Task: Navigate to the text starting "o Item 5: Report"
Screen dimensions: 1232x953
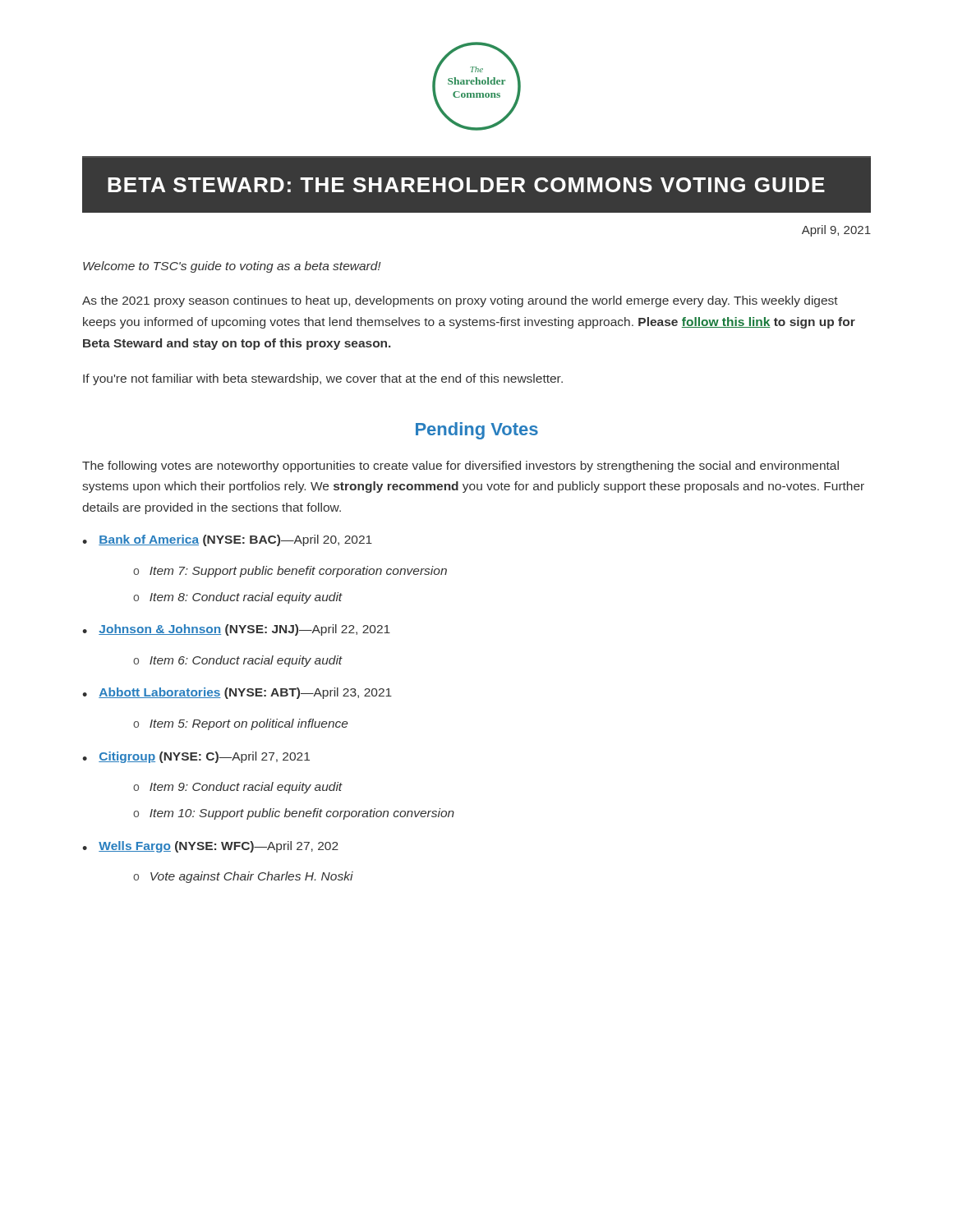Action: [x=241, y=724]
